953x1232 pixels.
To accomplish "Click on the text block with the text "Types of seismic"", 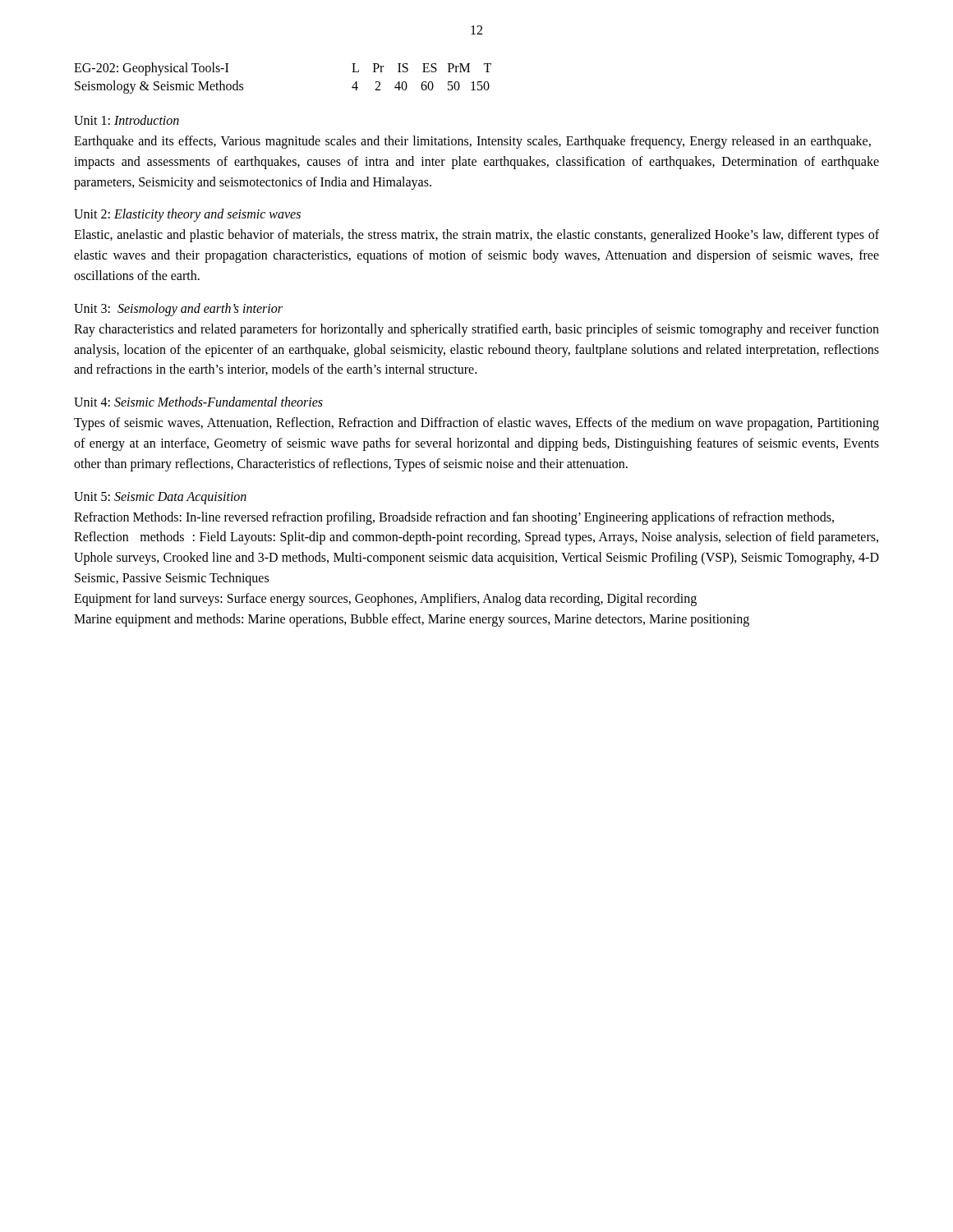I will [x=476, y=443].
